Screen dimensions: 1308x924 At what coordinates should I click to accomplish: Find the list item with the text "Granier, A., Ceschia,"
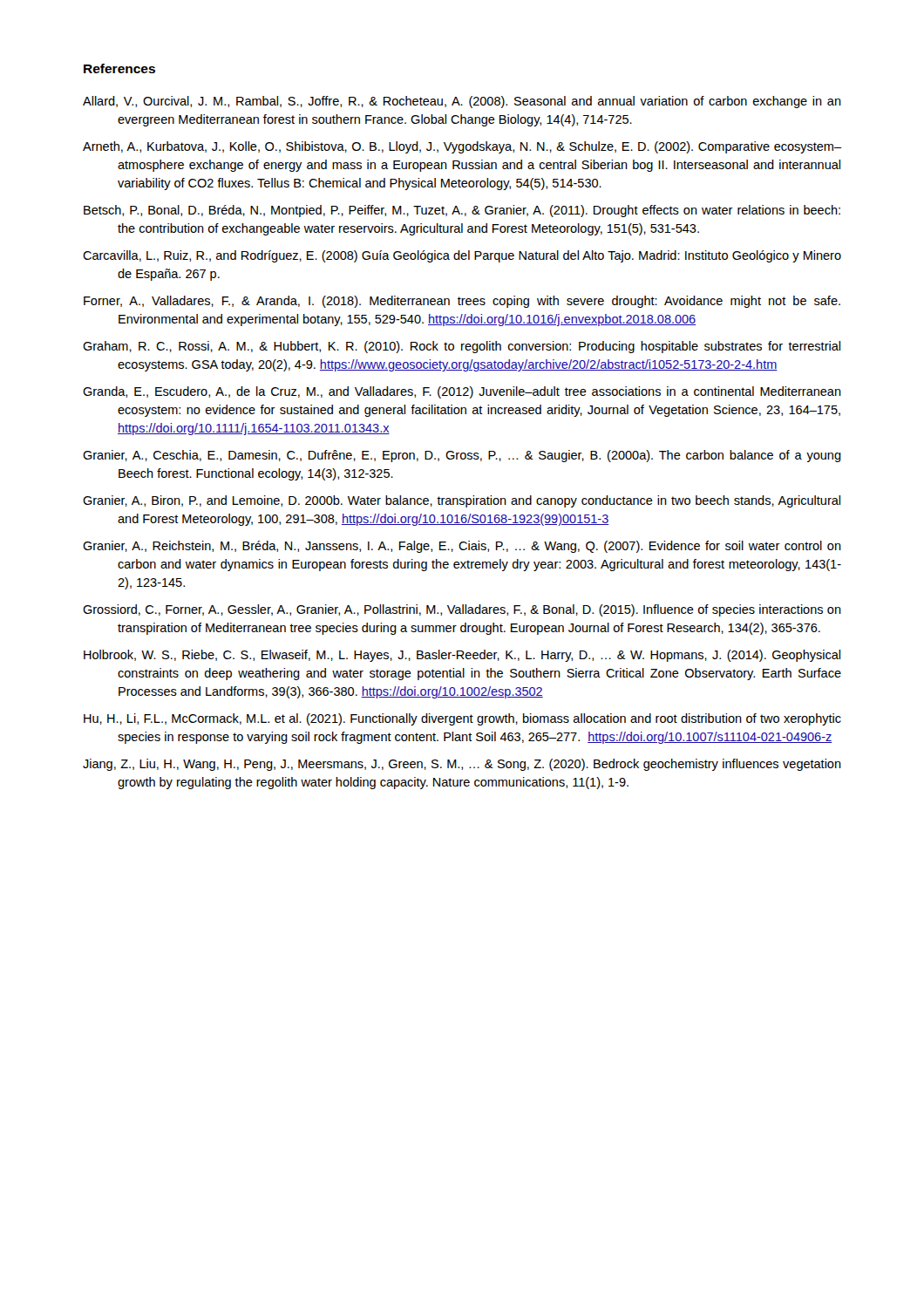tap(462, 465)
